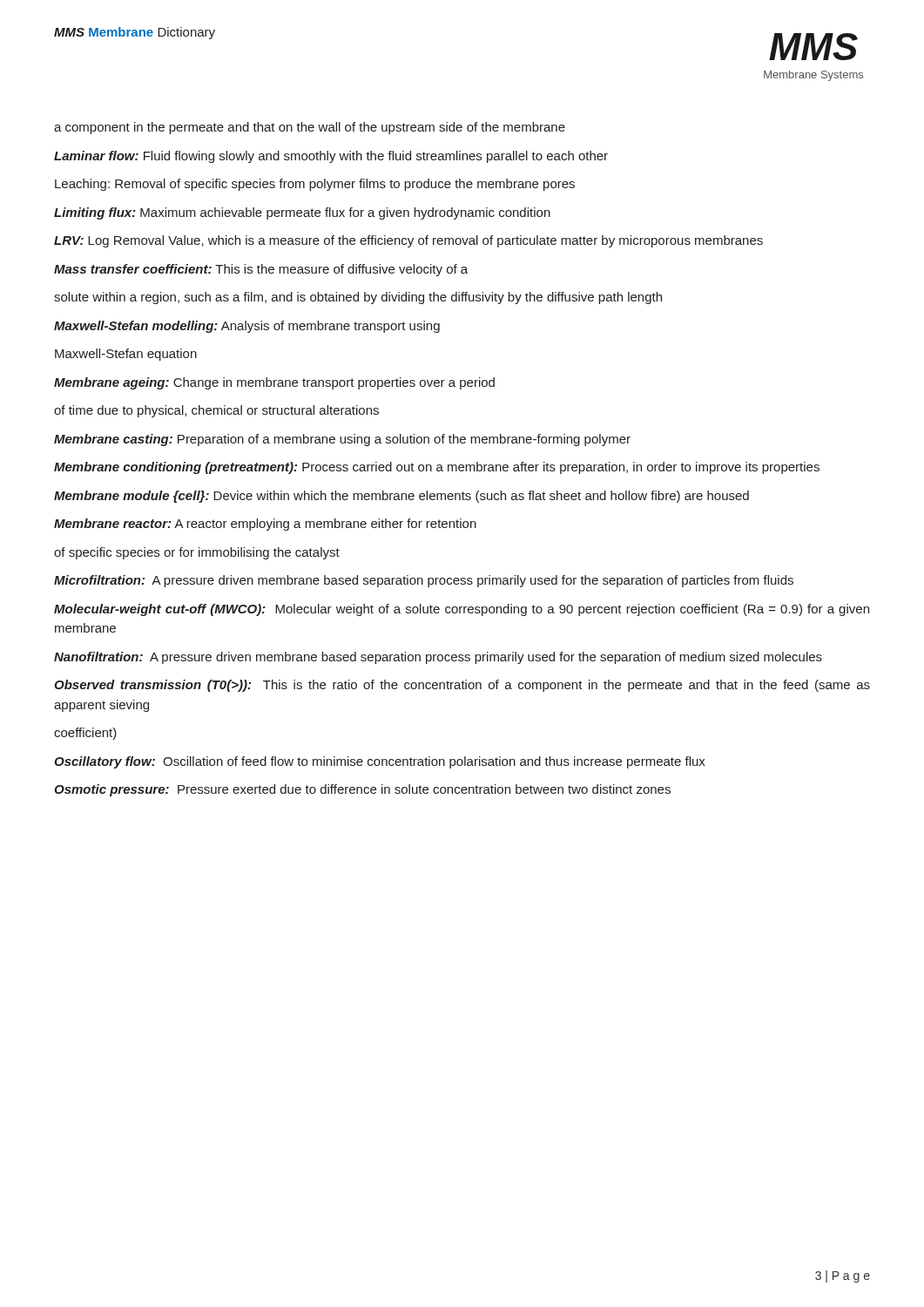Point to the block beginning "Mass transfer coefficient: This is the measure of"
The width and height of the screenshot is (924, 1307).
(x=261, y=268)
